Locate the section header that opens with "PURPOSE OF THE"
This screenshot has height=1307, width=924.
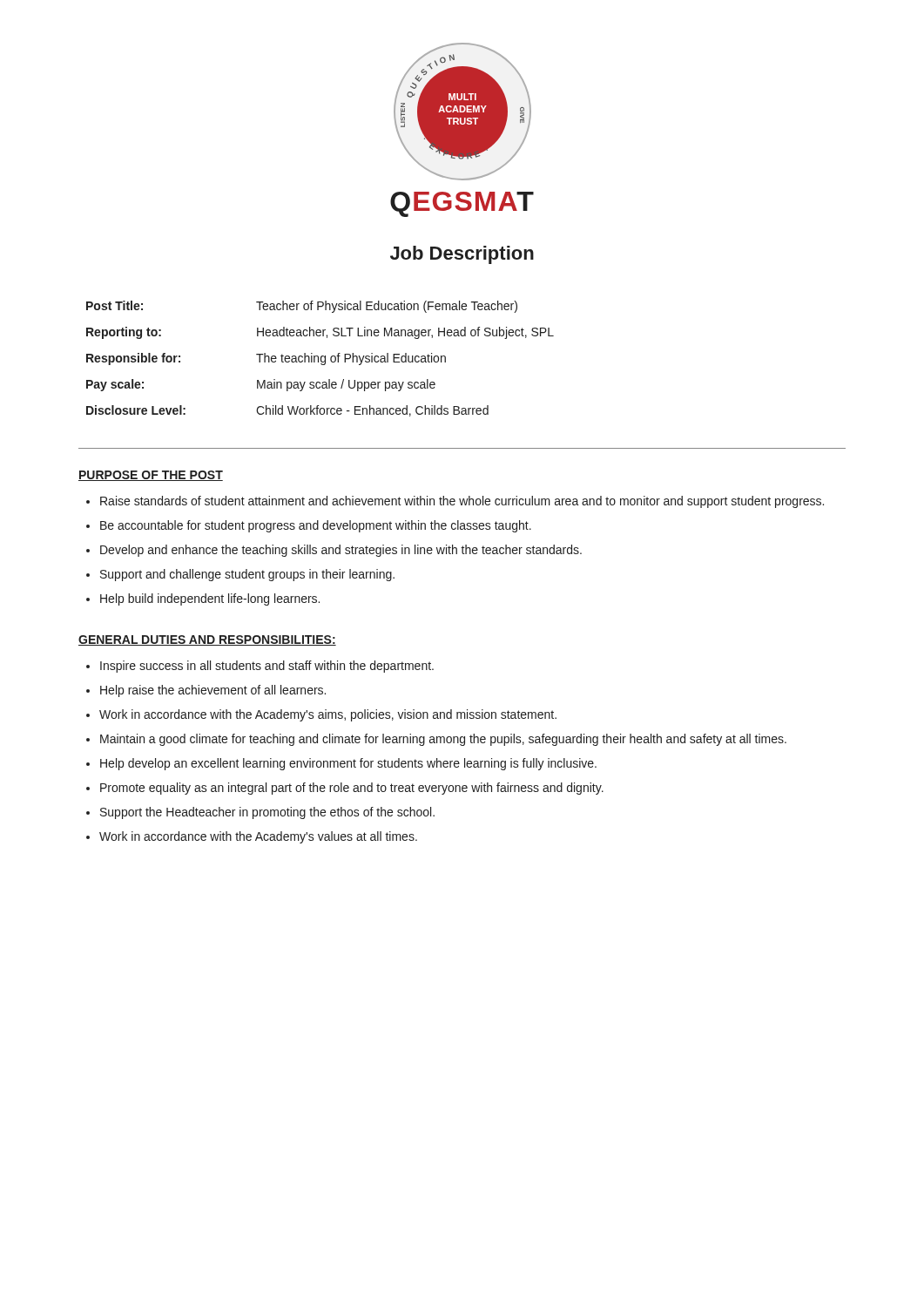[x=151, y=475]
